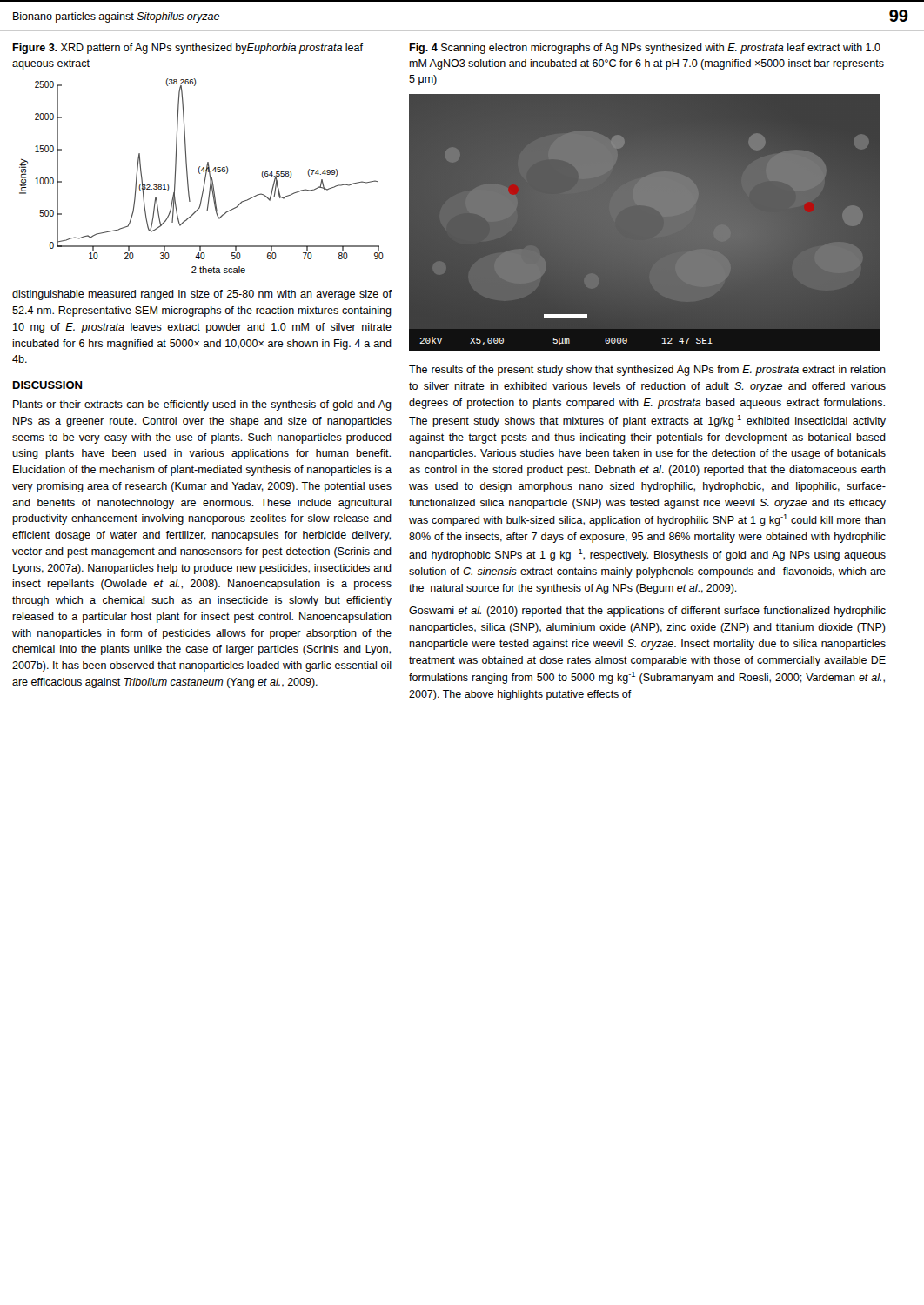Screen dimensions: 1305x924
Task: Point to the block beginning "Plants or their extracts can be efficiently used"
Action: (202, 543)
